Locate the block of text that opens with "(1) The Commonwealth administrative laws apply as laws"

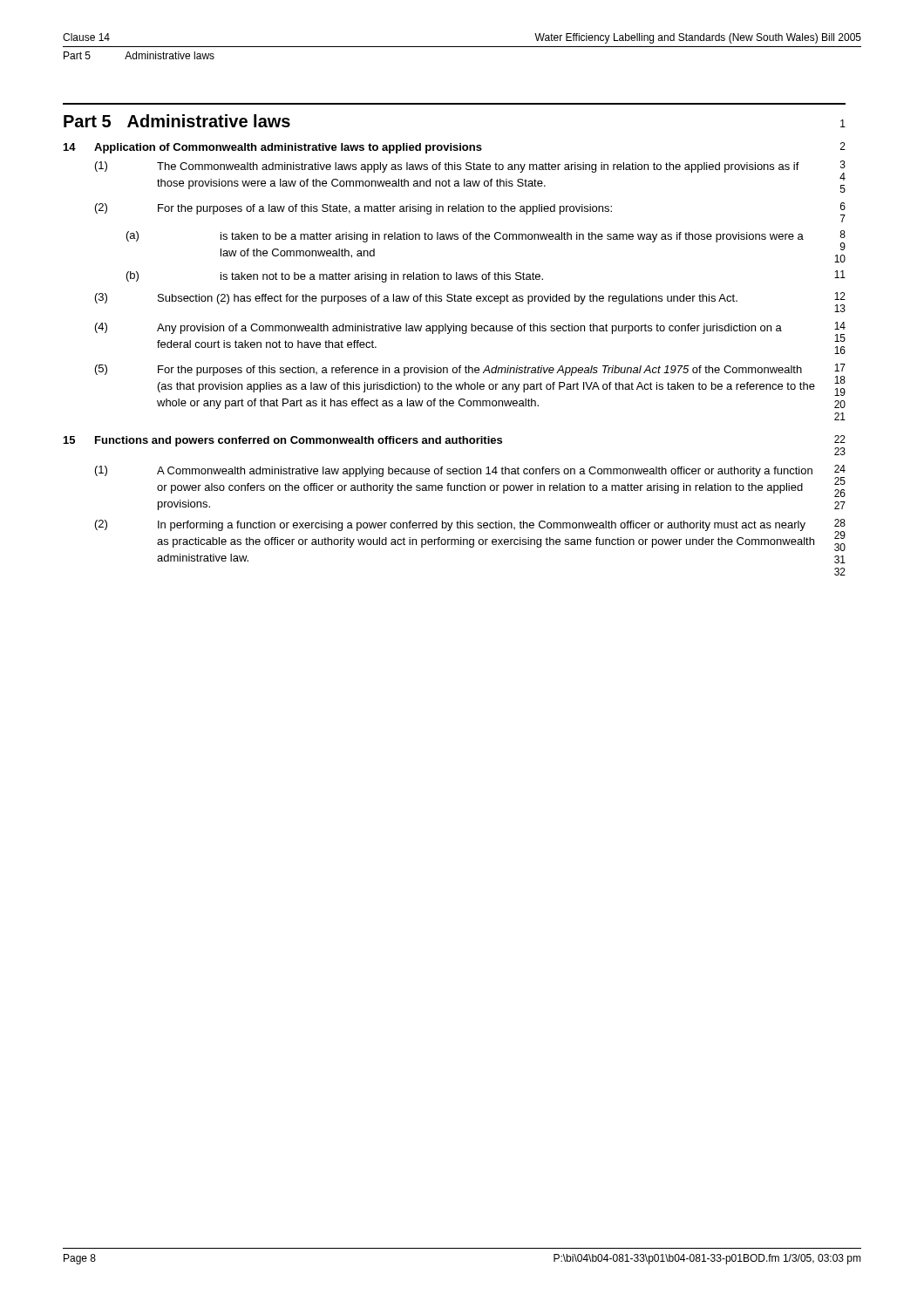[x=454, y=177]
